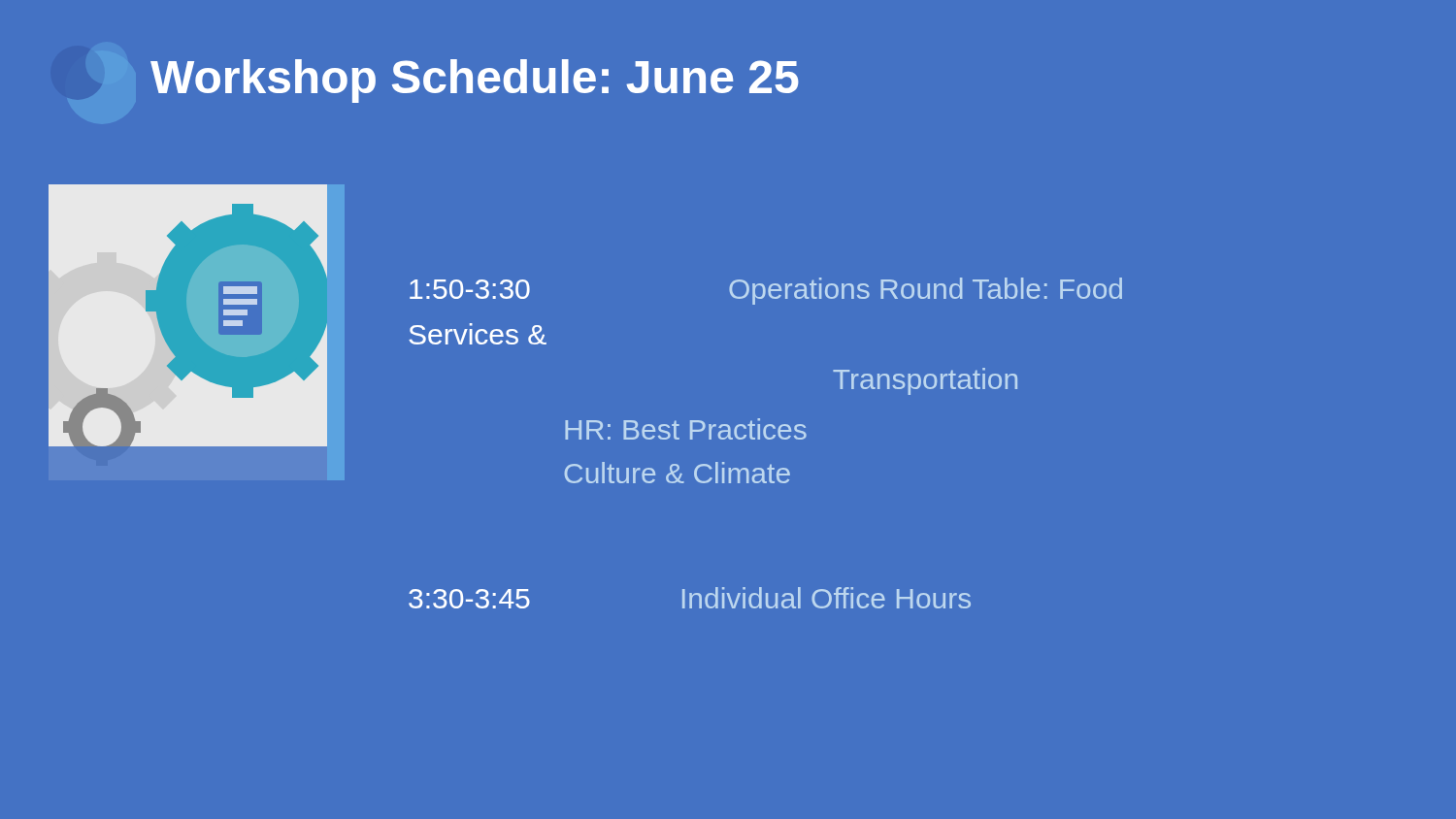The width and height of the screenshot is (1456, 819).
Task: Find the text with the text "HR: Best Practices"
Action: 685,429
